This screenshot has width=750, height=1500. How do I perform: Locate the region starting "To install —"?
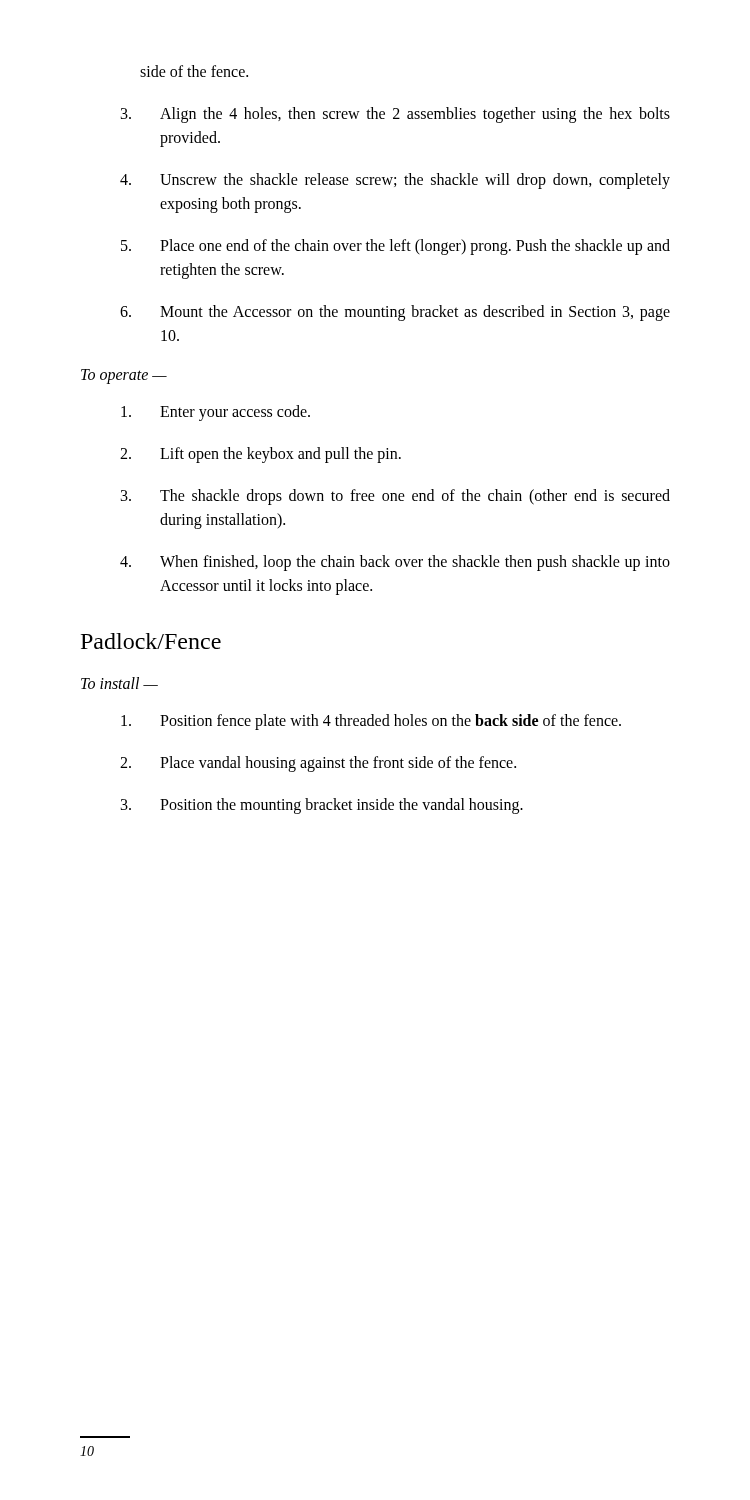(119, 683)
